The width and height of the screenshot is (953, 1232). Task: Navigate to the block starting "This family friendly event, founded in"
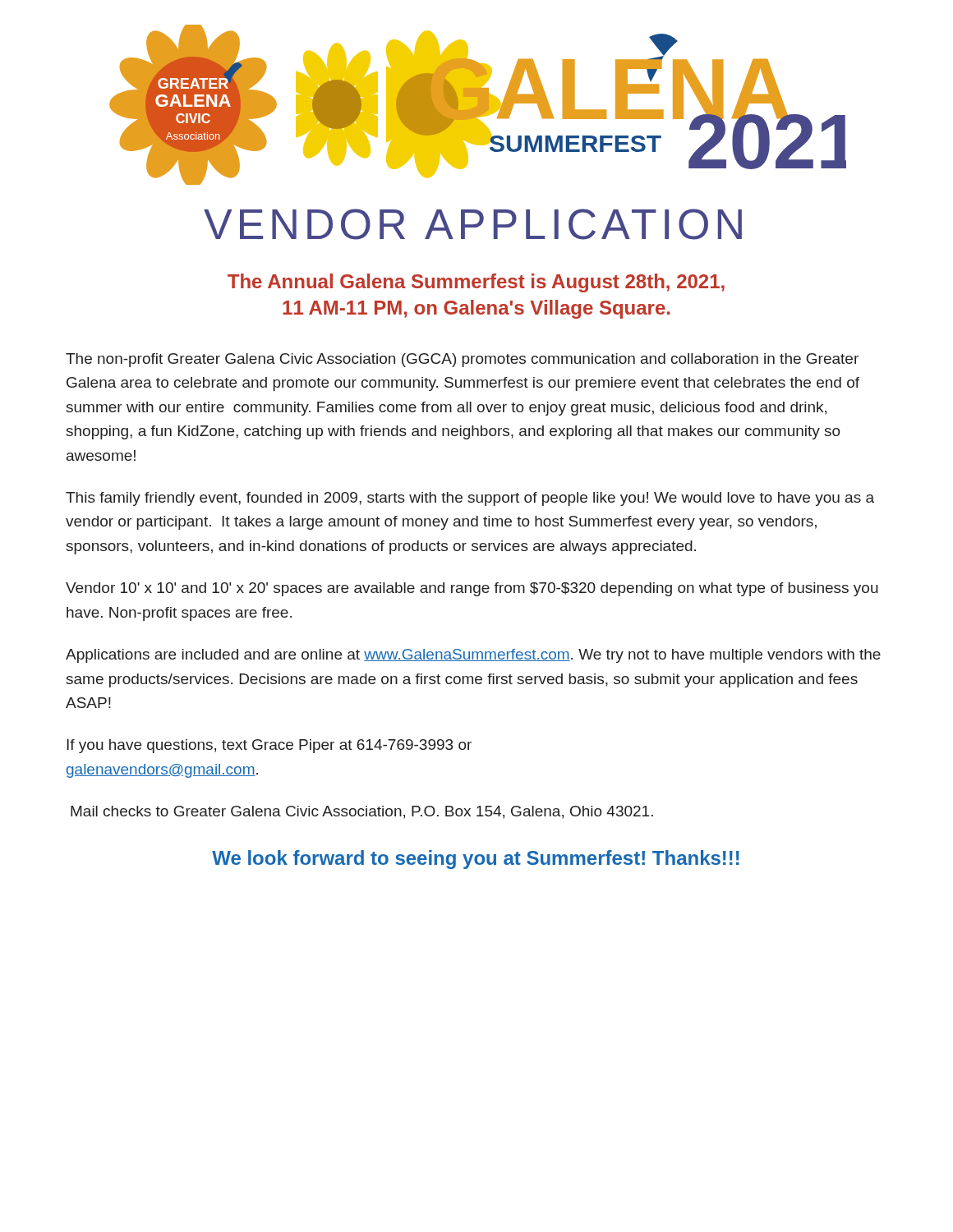470,521
